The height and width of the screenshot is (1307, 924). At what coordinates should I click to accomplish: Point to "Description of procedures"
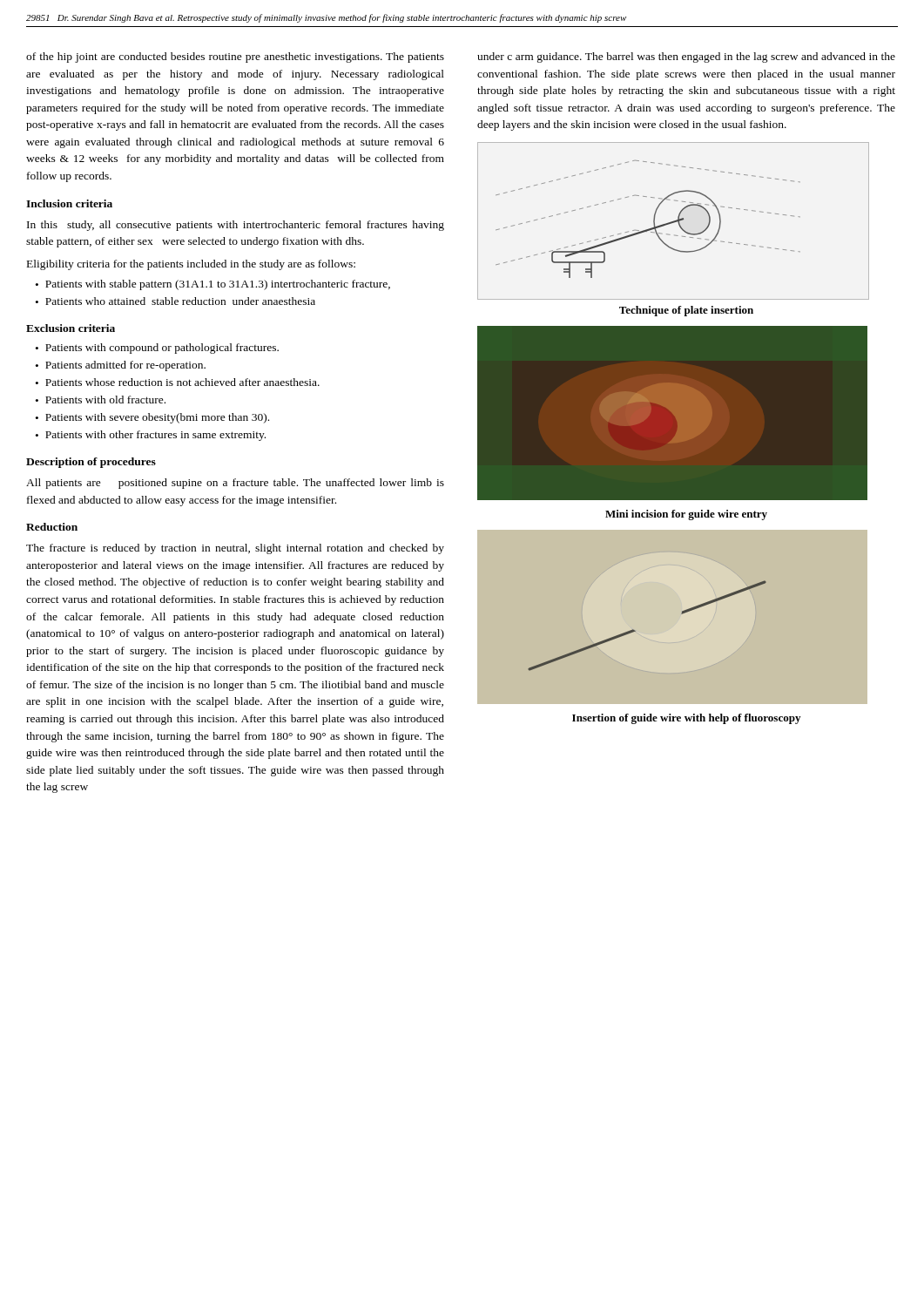pos(91,462)
